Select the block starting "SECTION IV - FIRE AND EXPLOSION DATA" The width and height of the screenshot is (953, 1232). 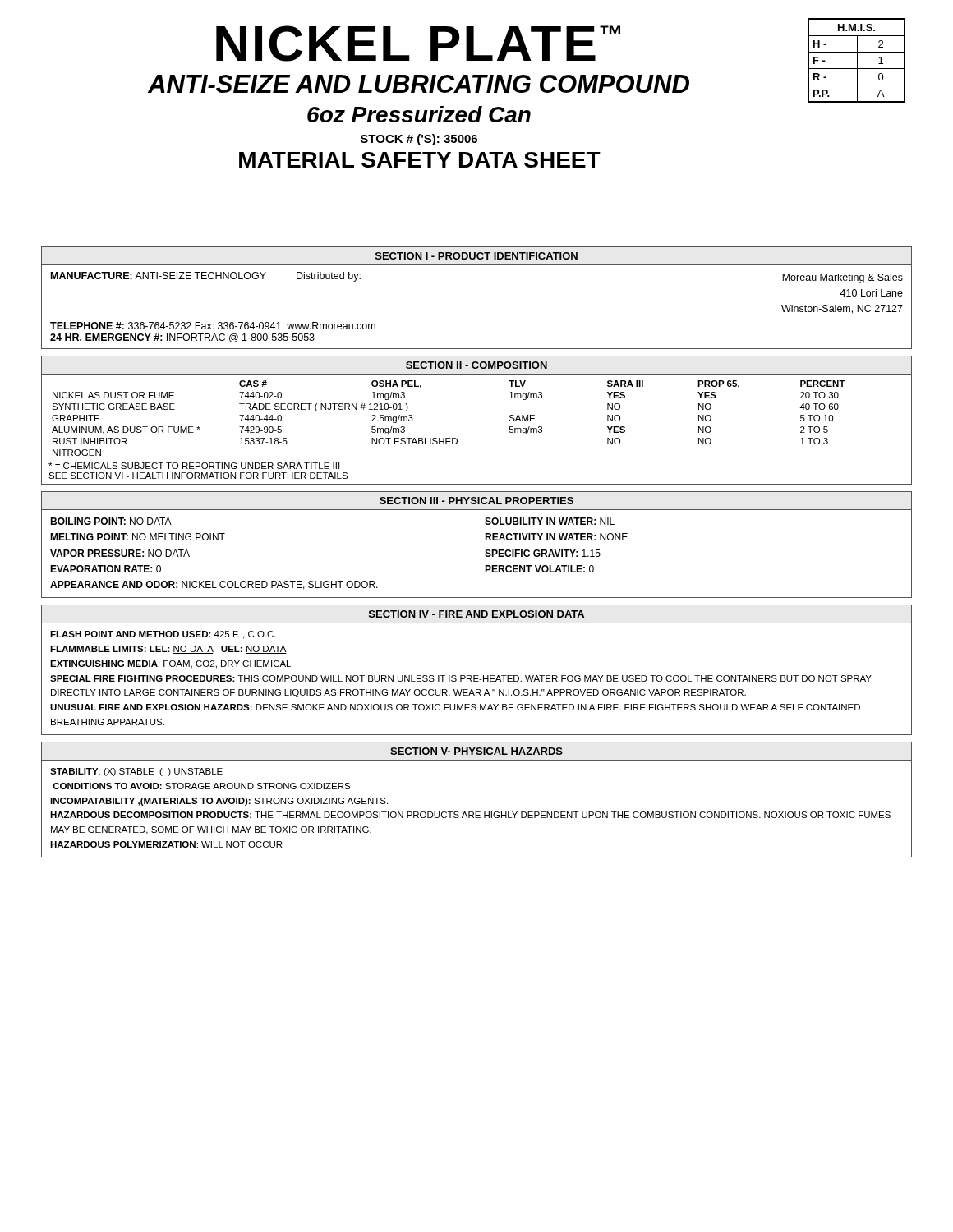coord(476,614)
